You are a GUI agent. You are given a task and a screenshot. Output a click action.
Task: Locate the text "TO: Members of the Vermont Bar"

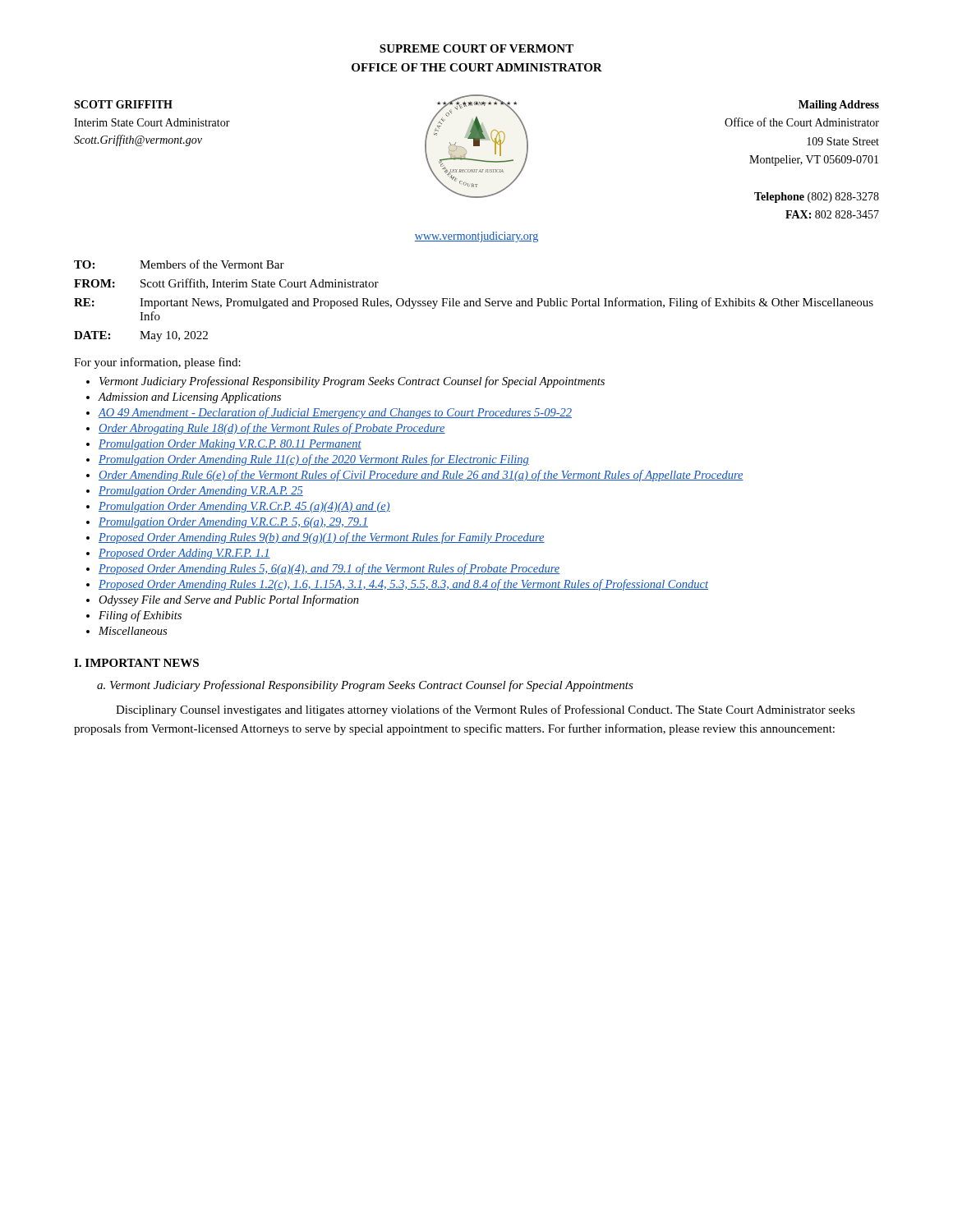click(179, 264)
